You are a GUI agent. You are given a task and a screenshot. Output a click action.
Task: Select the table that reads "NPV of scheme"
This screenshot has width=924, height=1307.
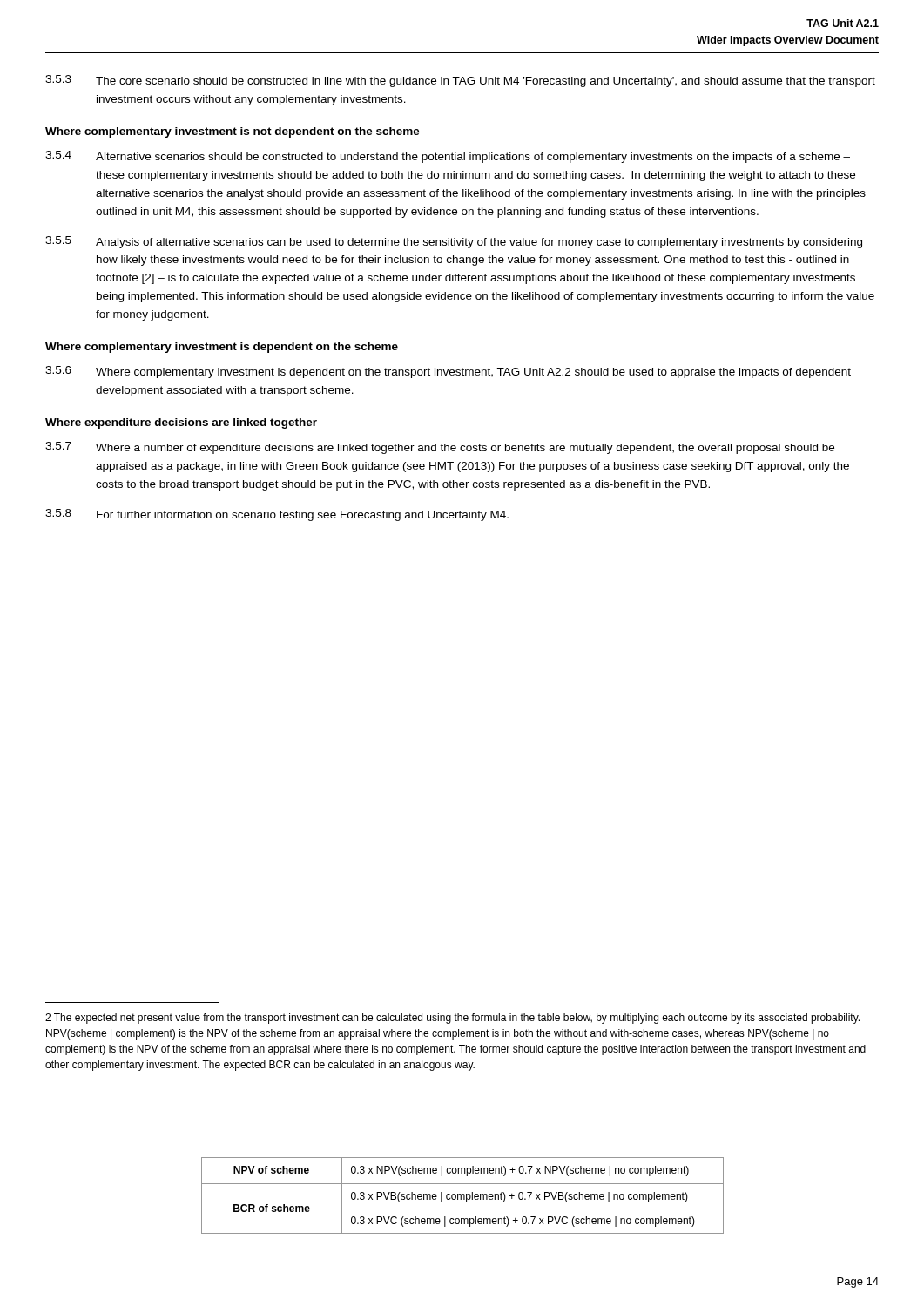point(462,1191)
